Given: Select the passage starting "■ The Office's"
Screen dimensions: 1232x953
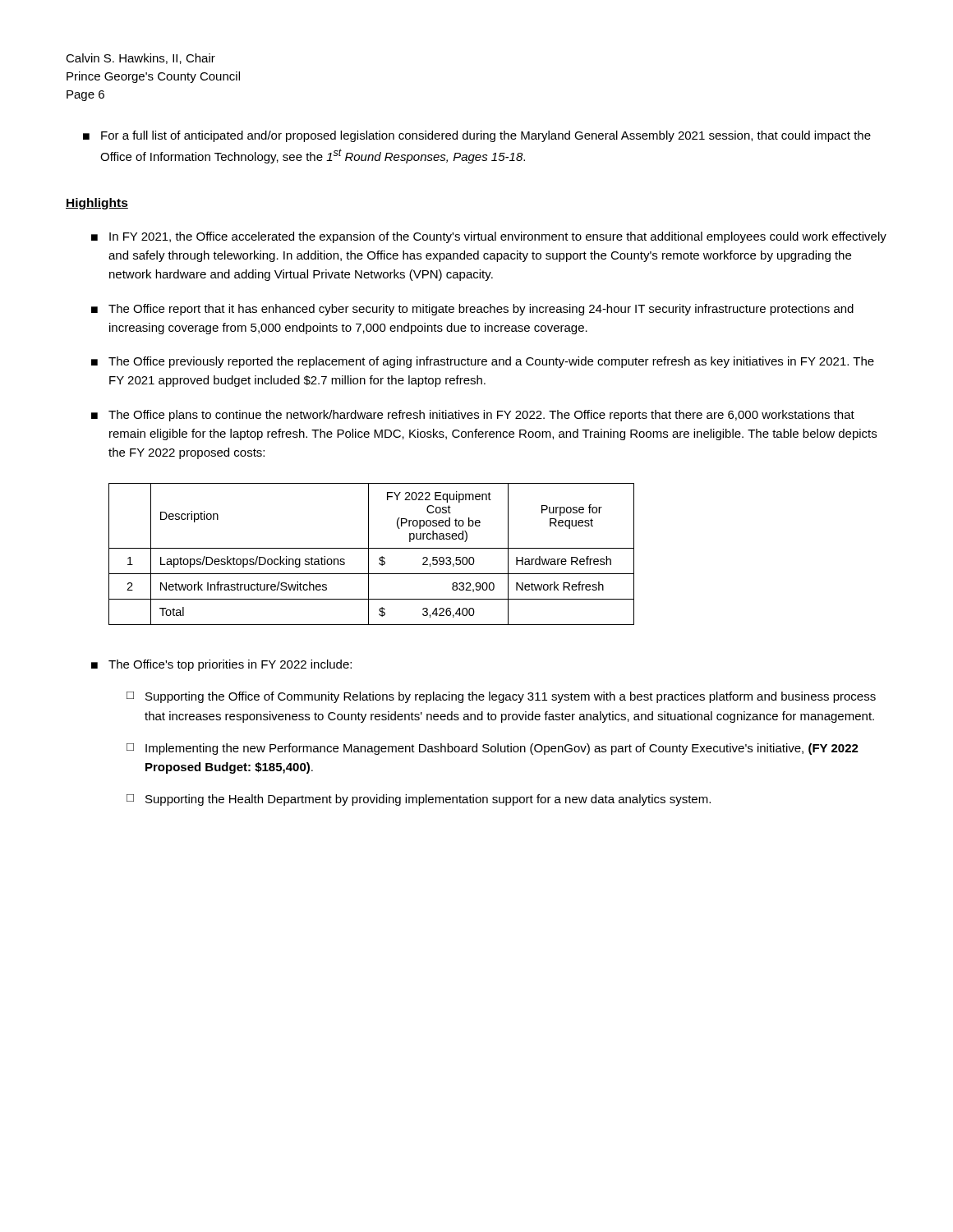Looking at the screenshot, I should 489,738.
